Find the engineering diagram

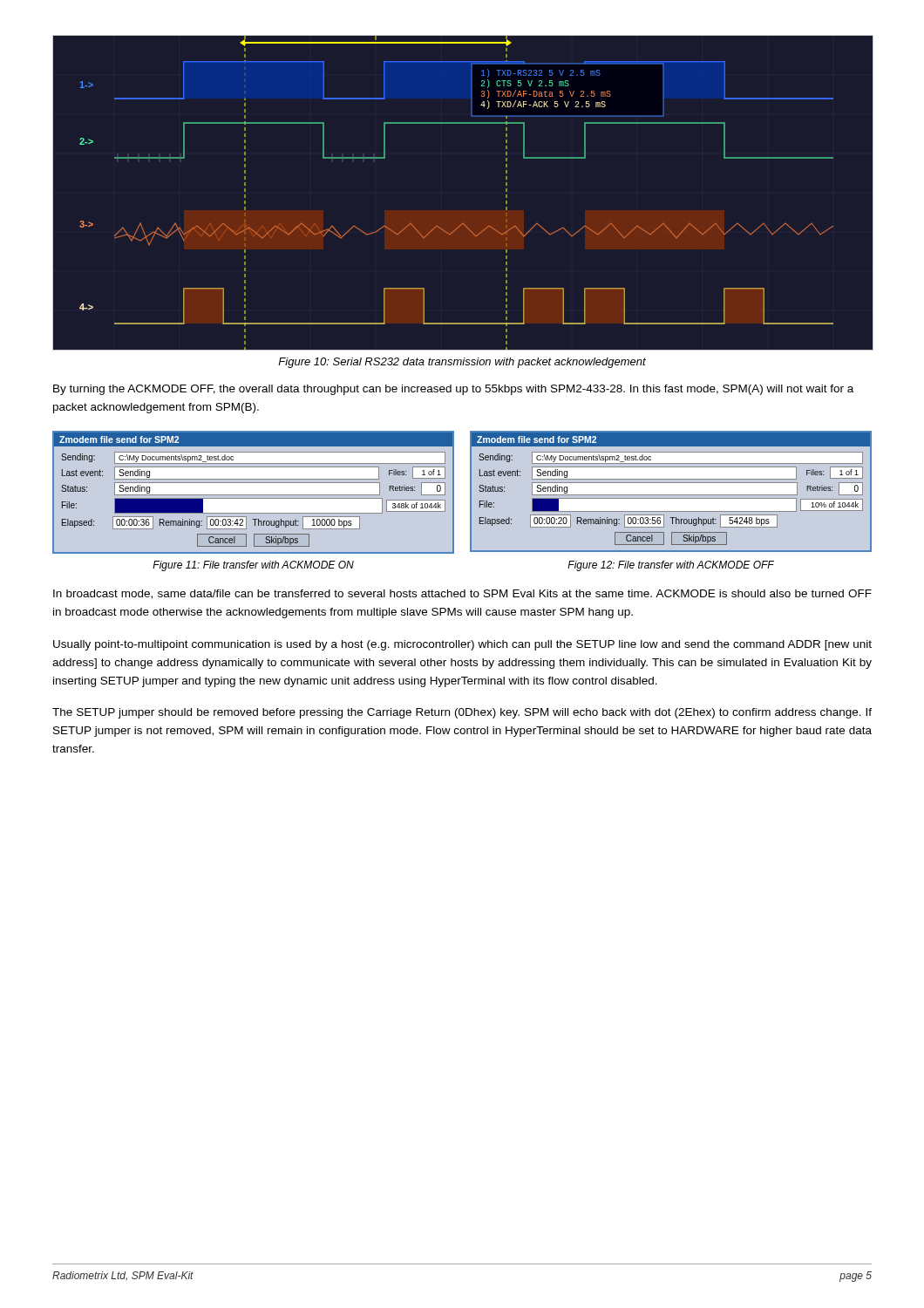click(462, 193)
